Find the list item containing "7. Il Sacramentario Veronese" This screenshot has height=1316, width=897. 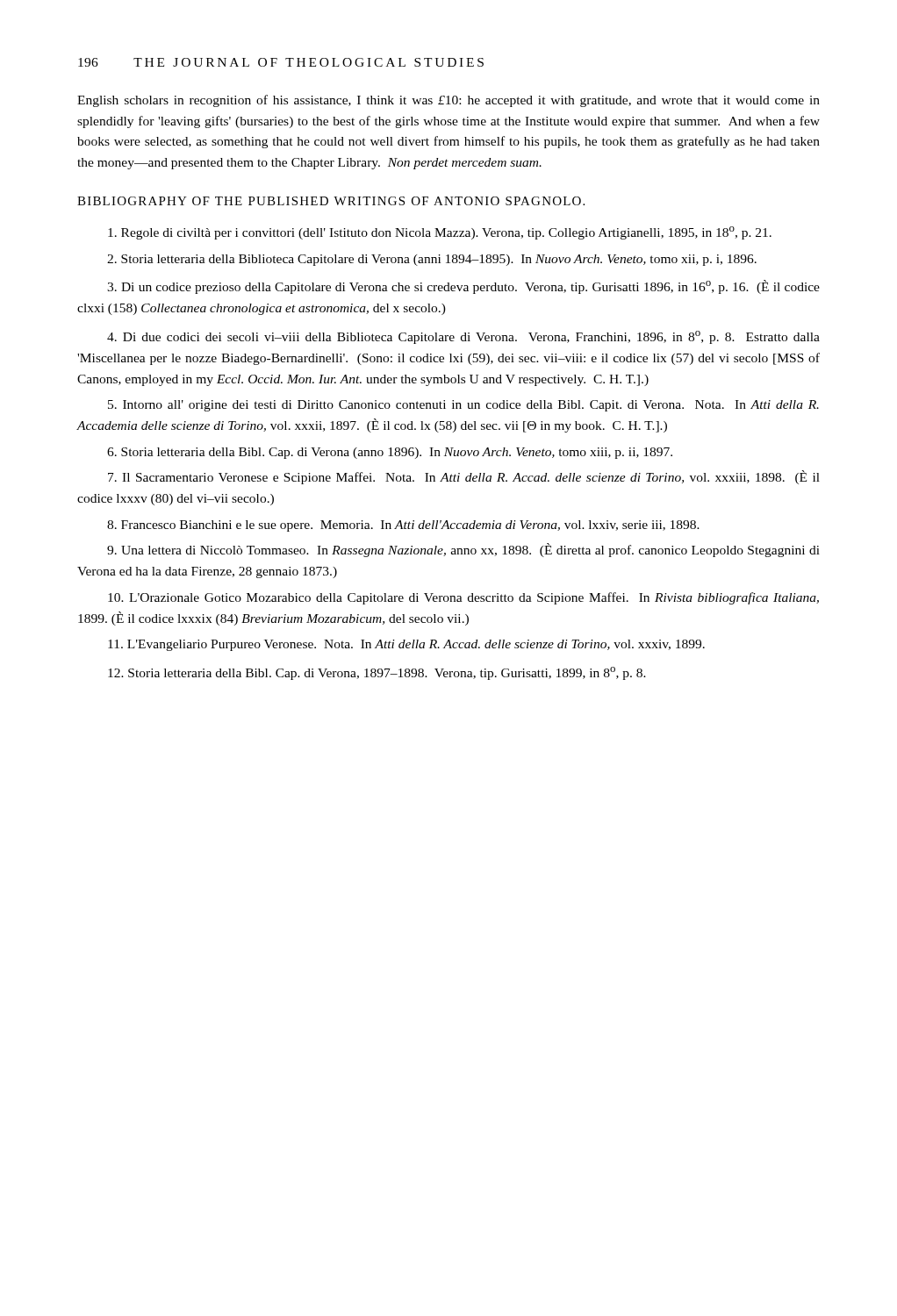pyautogui.click(x=448, y=488)
